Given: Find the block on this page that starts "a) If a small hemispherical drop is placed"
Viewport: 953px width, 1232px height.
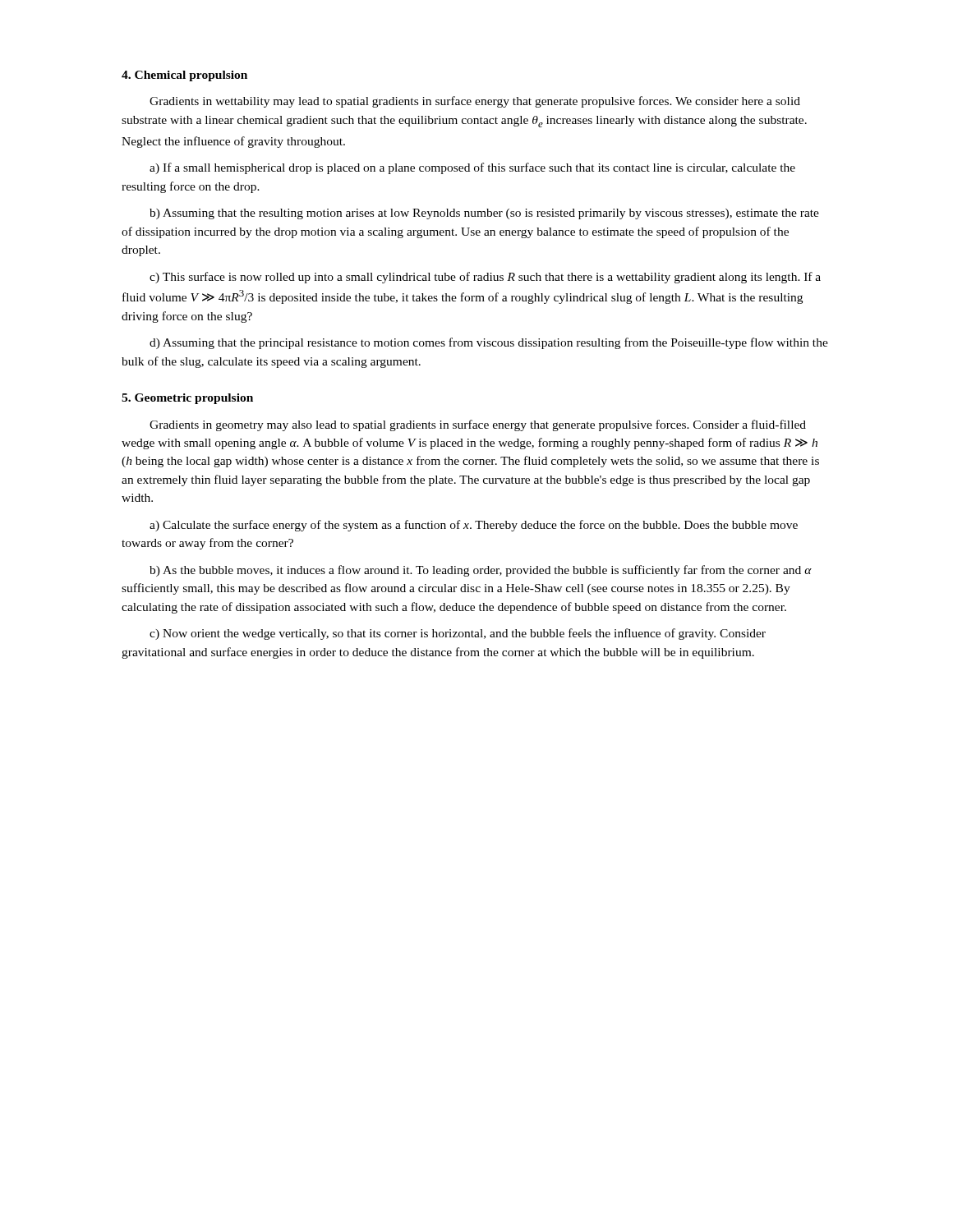Looking at the screenshot, I should (459, 177).
